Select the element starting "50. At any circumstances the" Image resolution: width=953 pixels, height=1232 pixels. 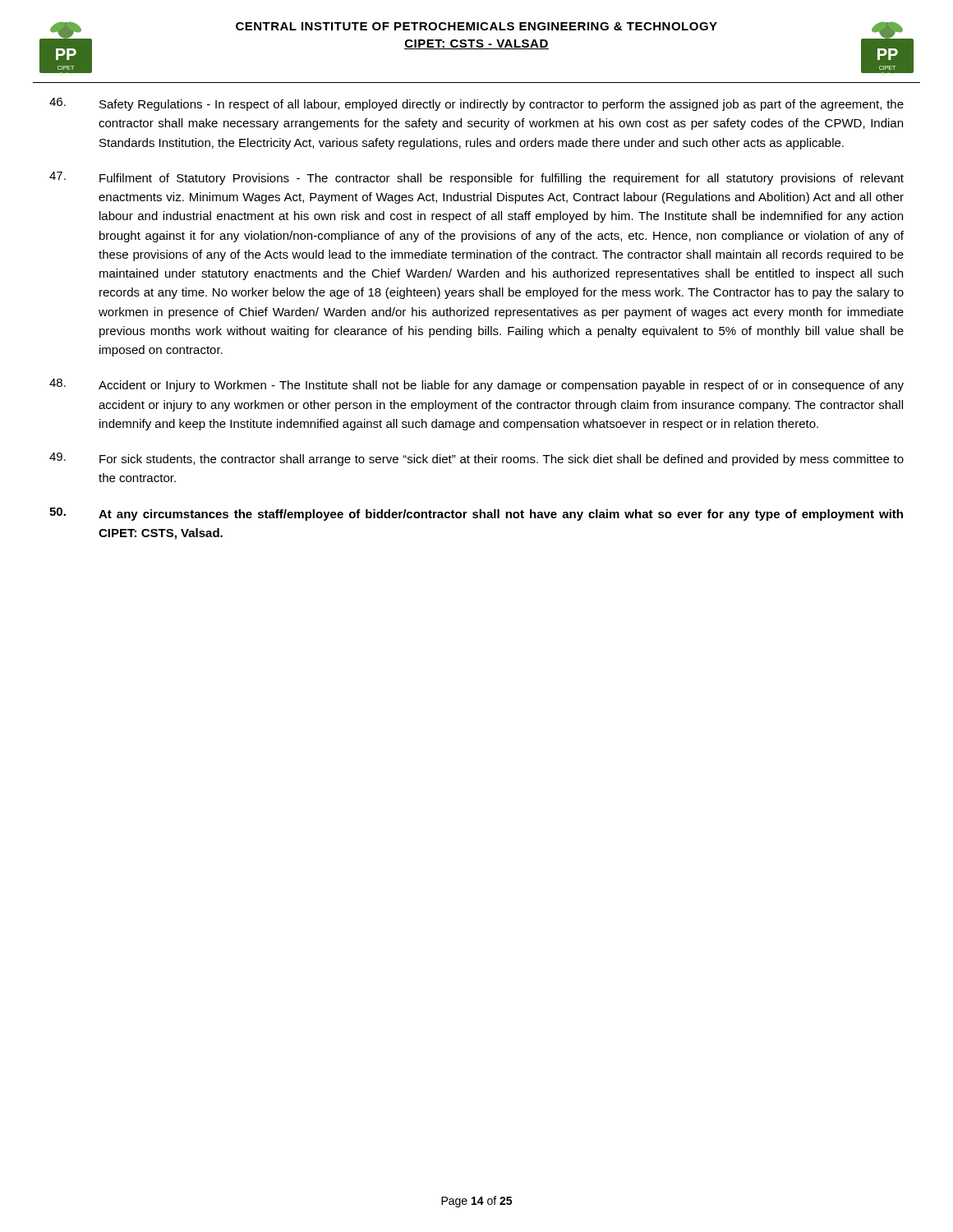pos(476,523)
